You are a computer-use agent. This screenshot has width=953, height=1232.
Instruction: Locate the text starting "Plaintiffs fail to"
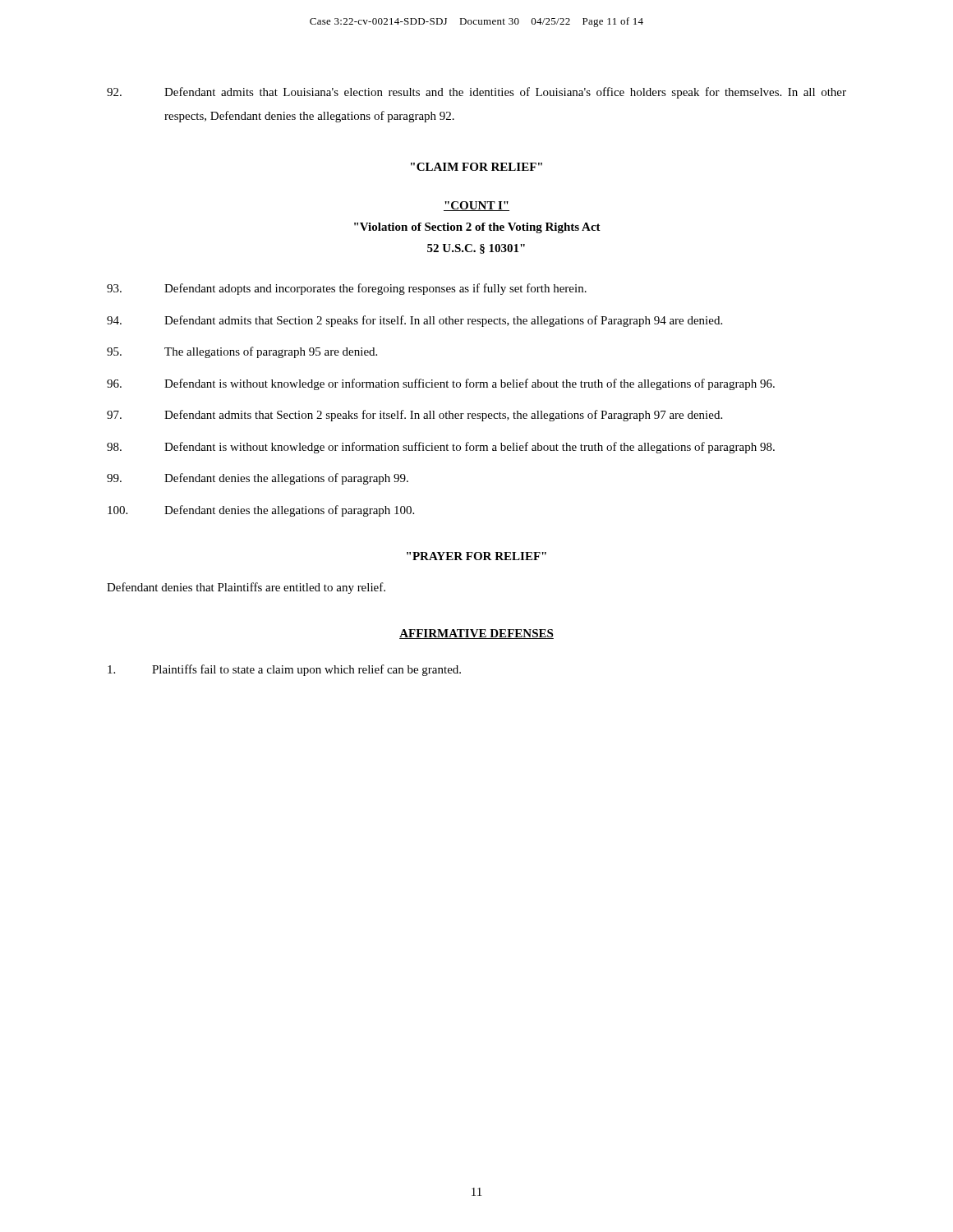[284, 670]
